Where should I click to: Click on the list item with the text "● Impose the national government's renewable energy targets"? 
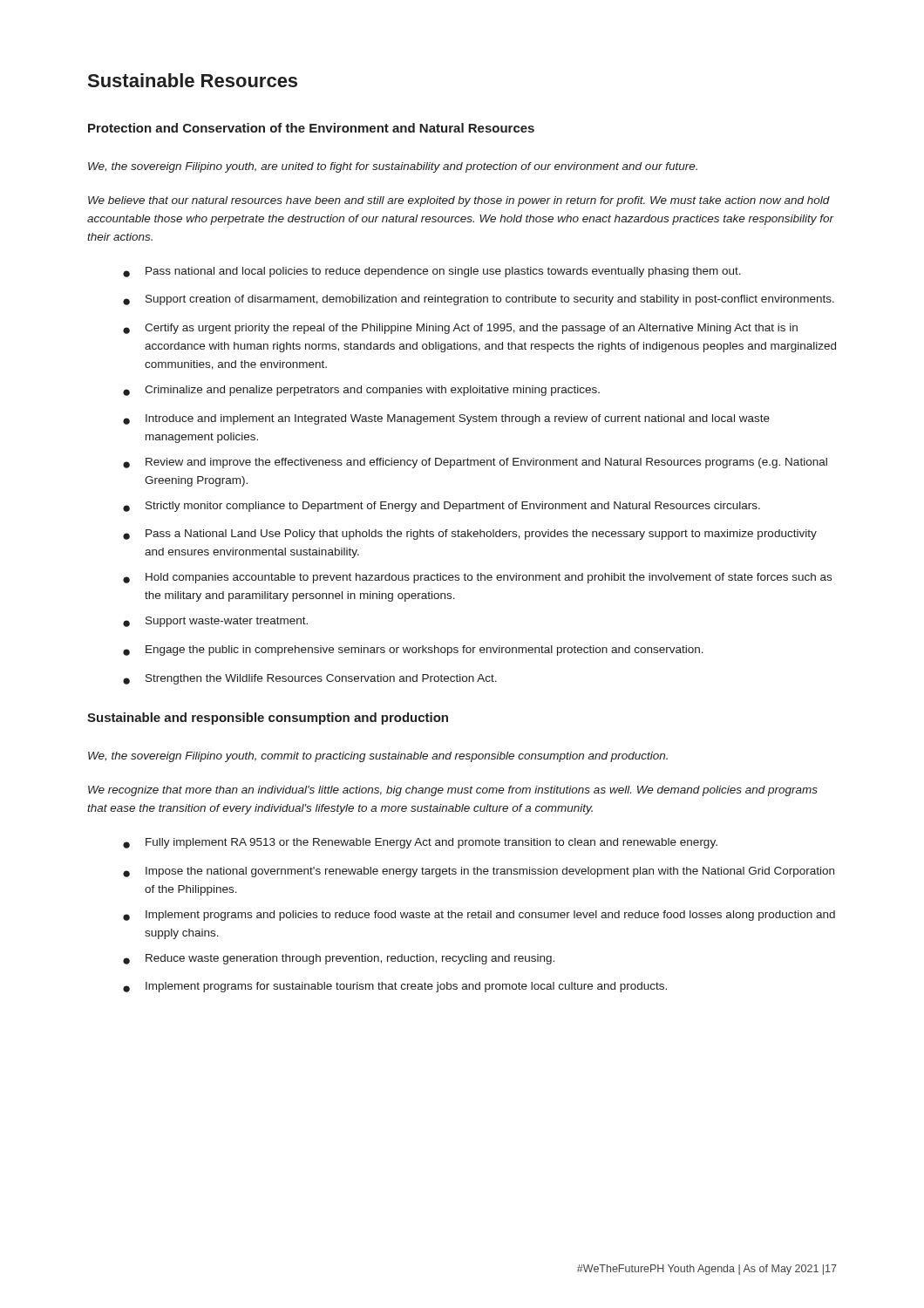click(x=479, y=881)
